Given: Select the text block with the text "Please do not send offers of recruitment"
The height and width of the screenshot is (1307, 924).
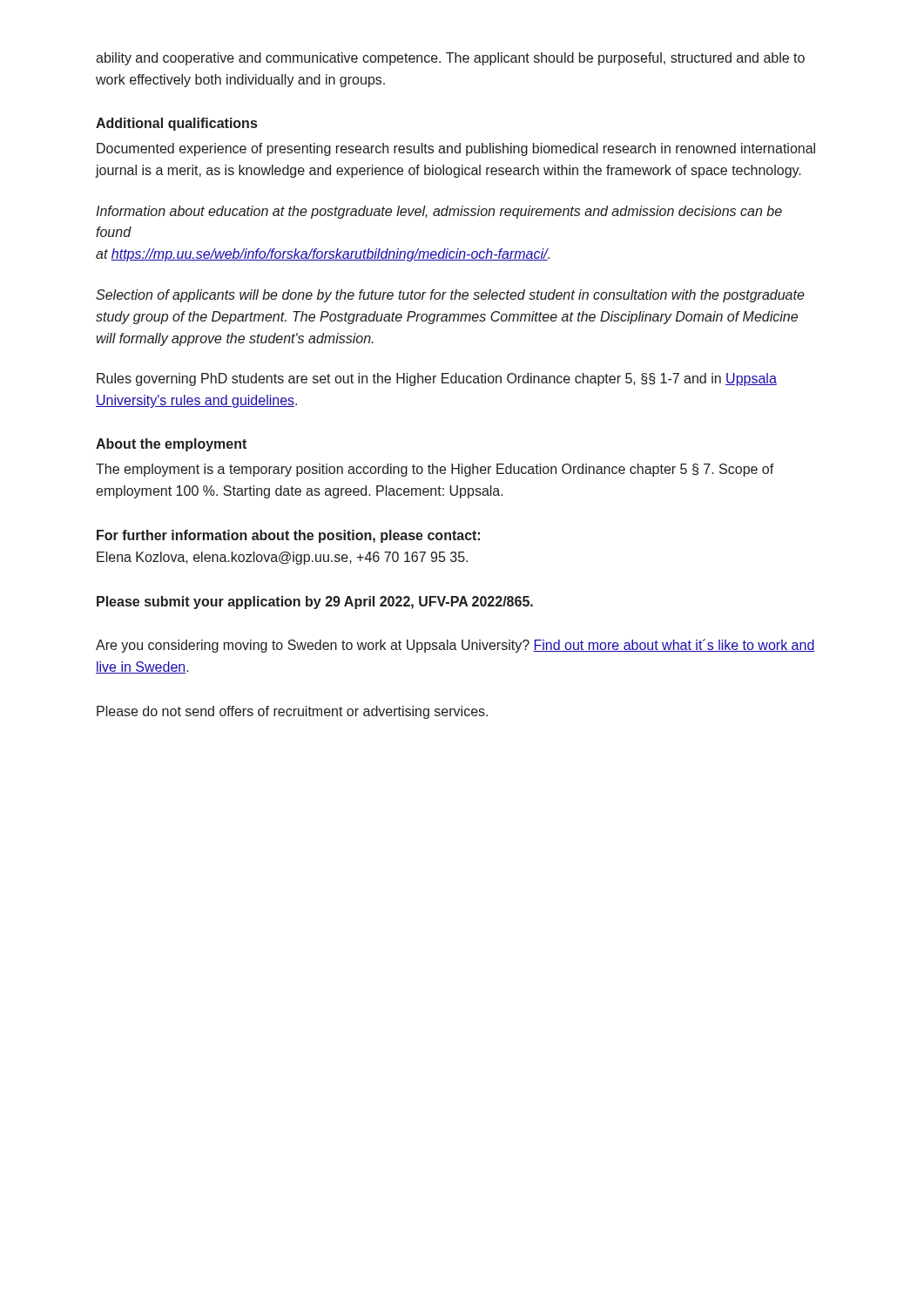Looking at the screenshot, I should [x=292, y=711].
